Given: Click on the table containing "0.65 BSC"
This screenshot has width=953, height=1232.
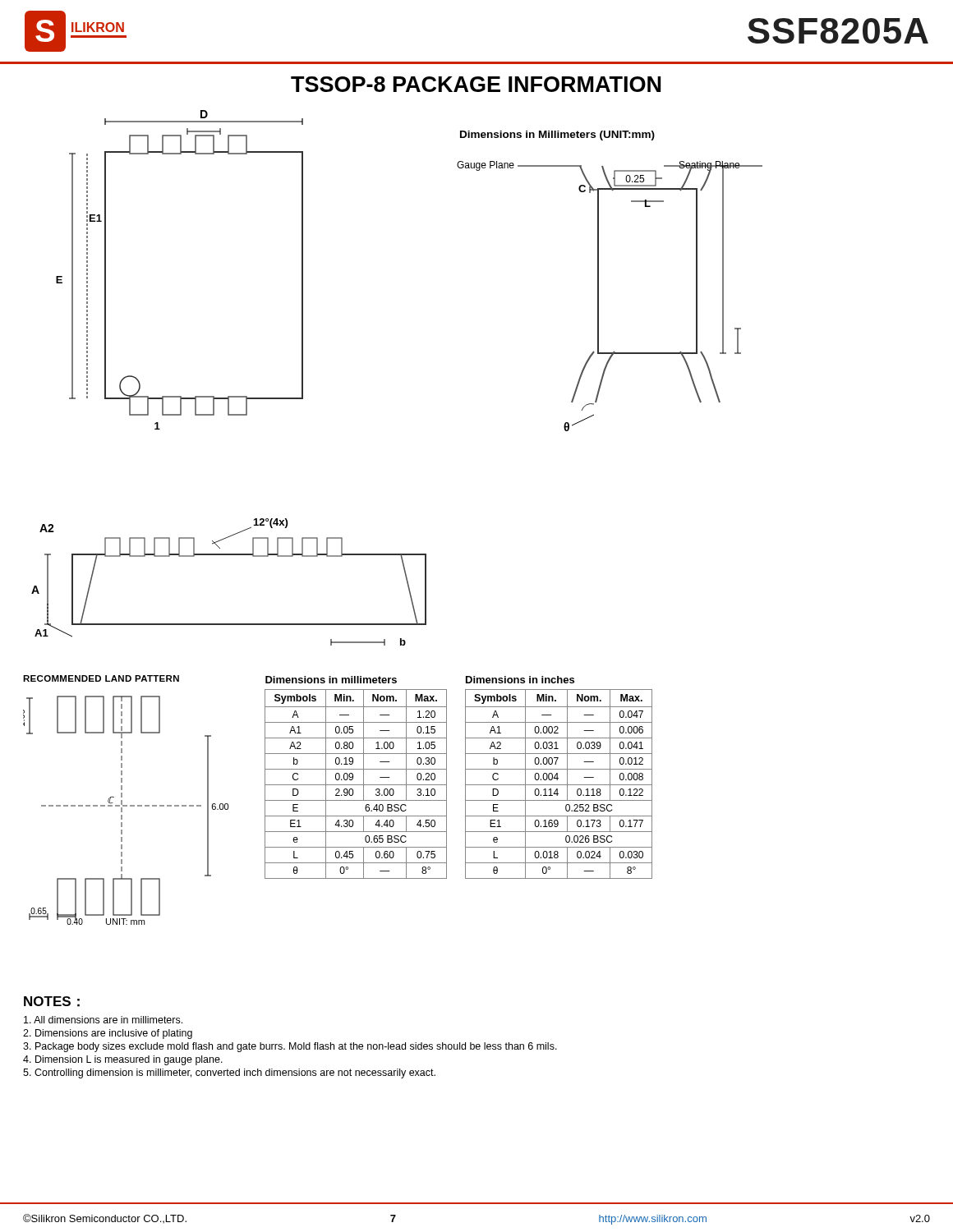Looking at the screenshot, I should 356,776.
